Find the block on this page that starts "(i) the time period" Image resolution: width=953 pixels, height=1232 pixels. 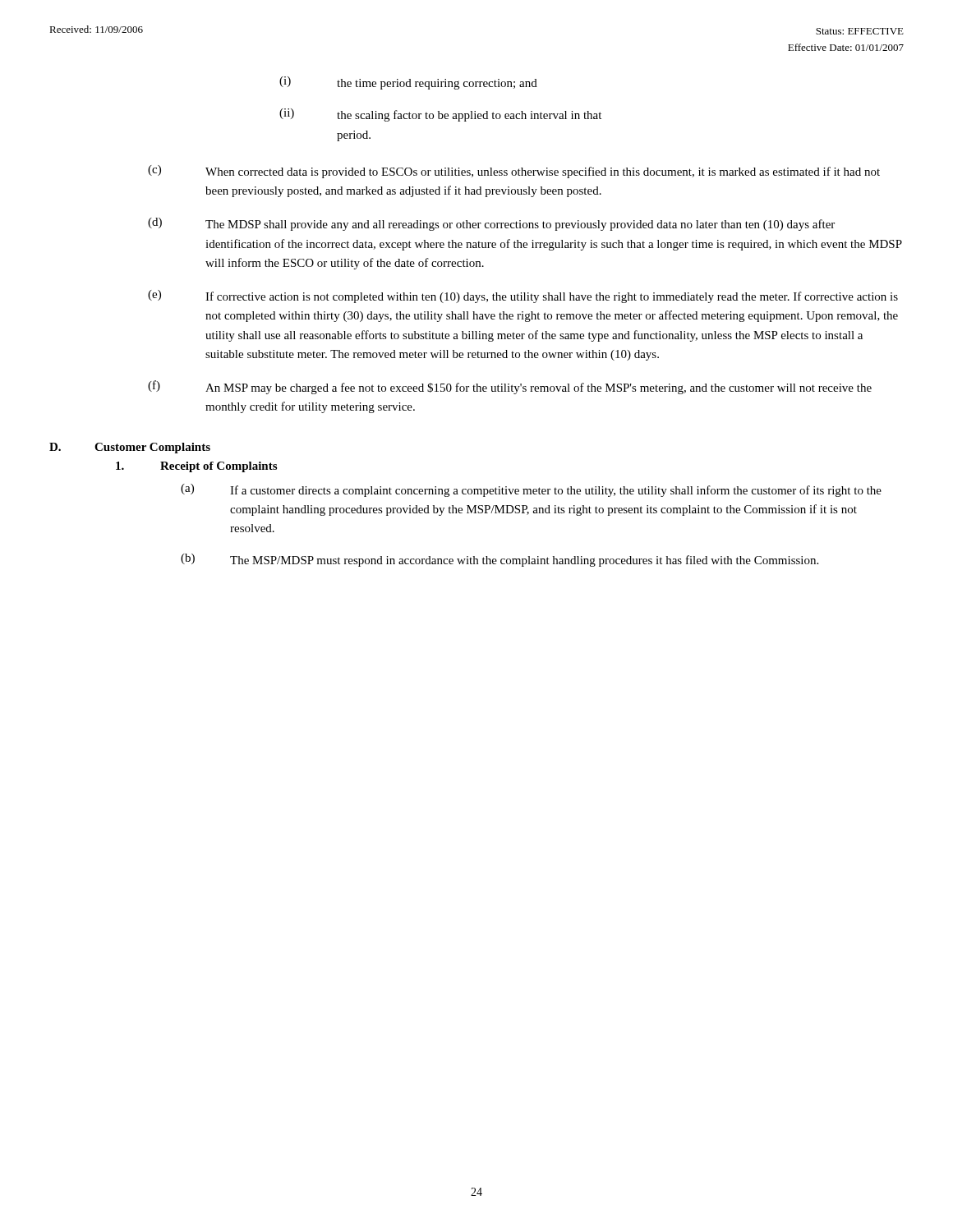tap(408, 83)
